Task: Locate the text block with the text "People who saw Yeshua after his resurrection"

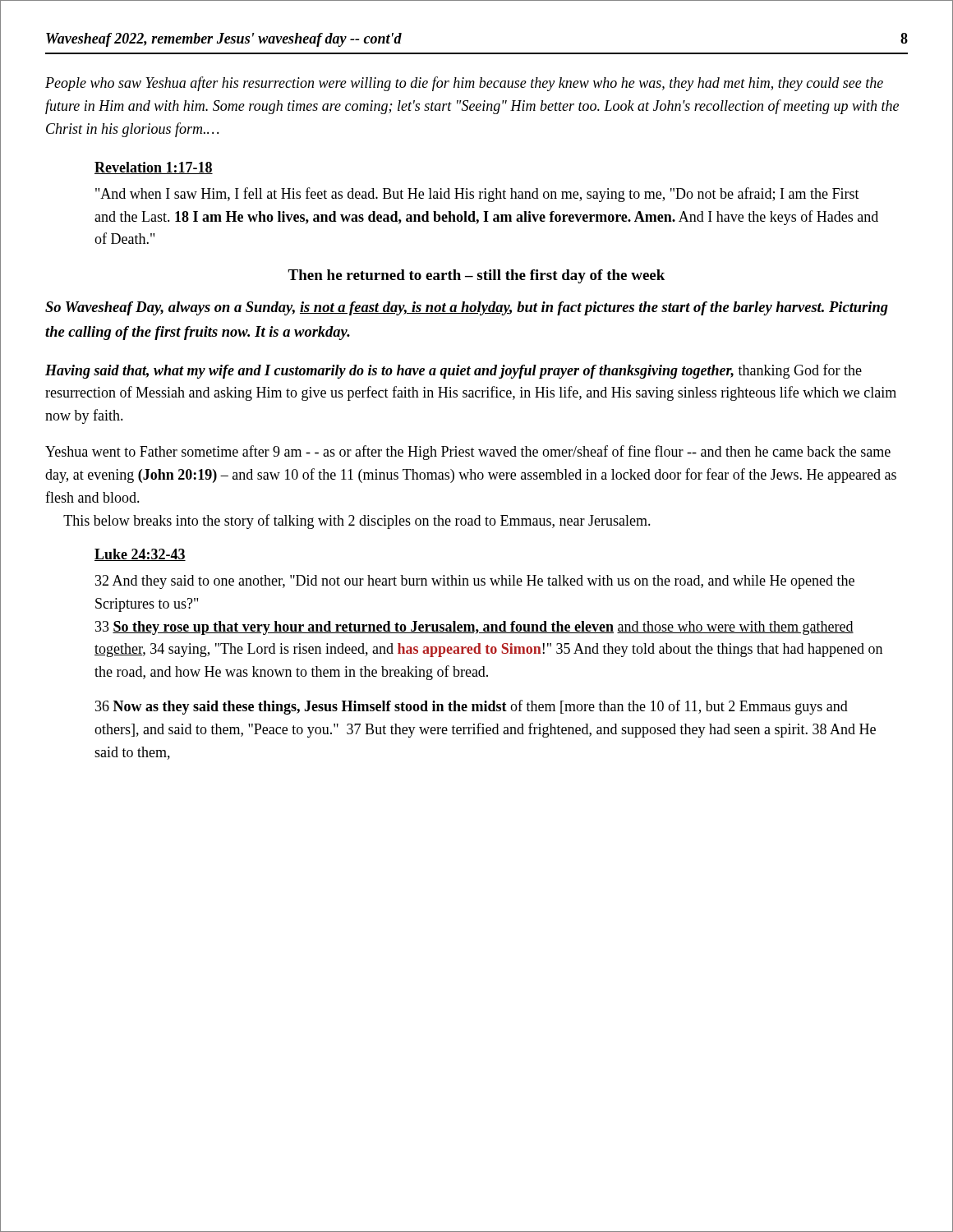Action: (x=472, y=106)
